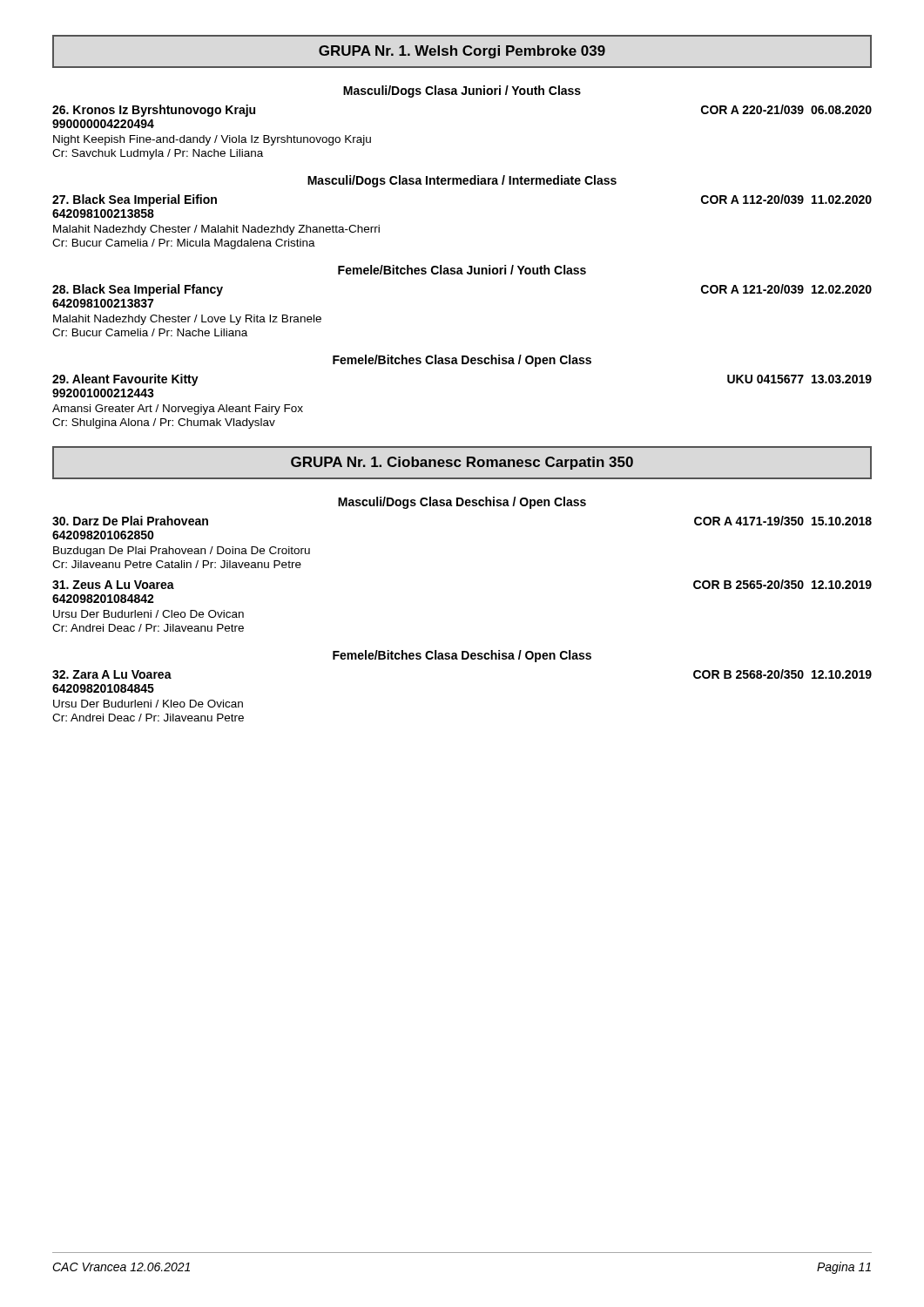This screenshot has height=1307, width=924.
Task: Point to the text block starting "Masculi/Dogs Clasa Intermediara / Intermediate Class"
Action: click(462, 180)
